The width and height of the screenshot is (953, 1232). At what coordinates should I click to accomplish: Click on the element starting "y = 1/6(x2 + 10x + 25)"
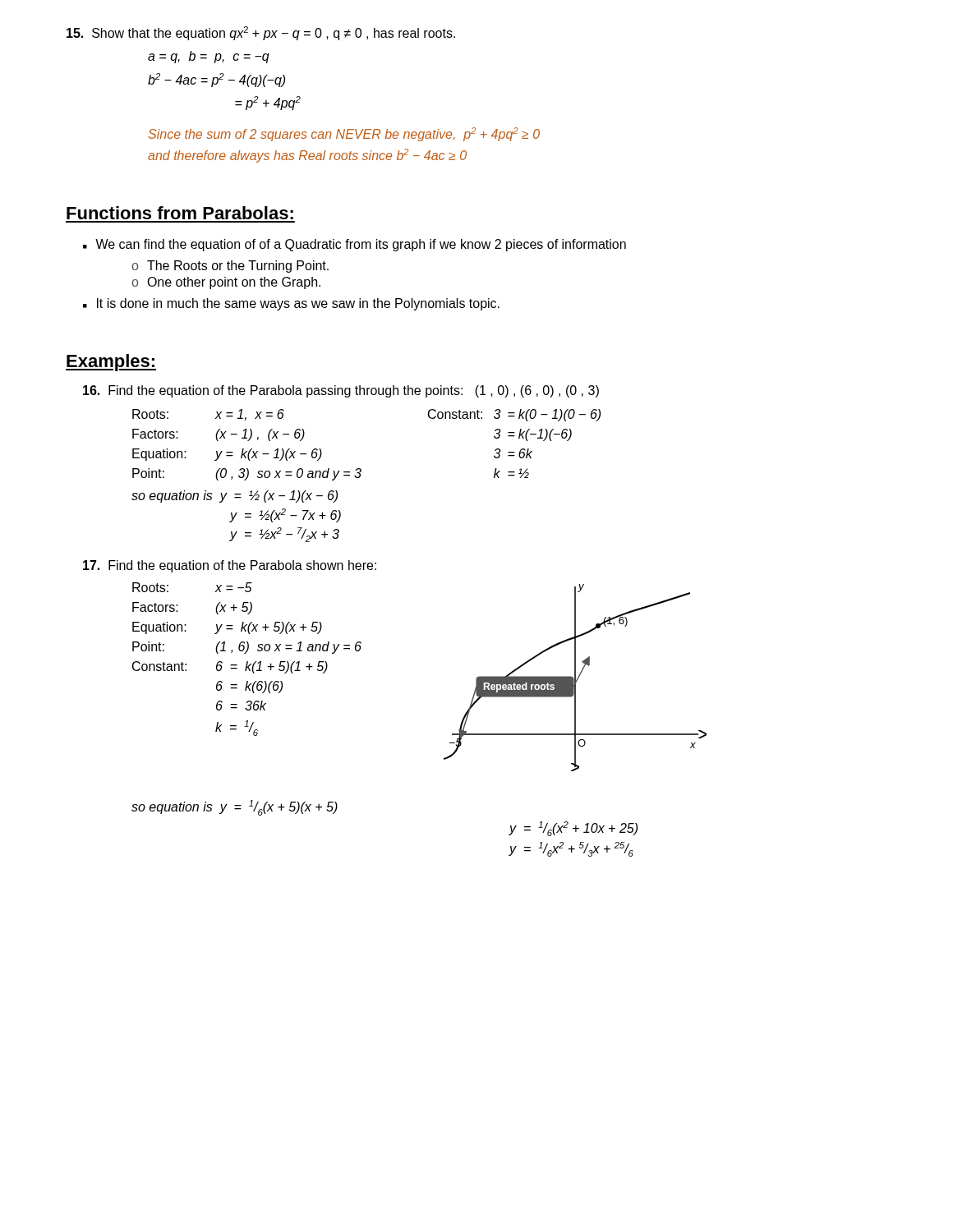point(574,829)
